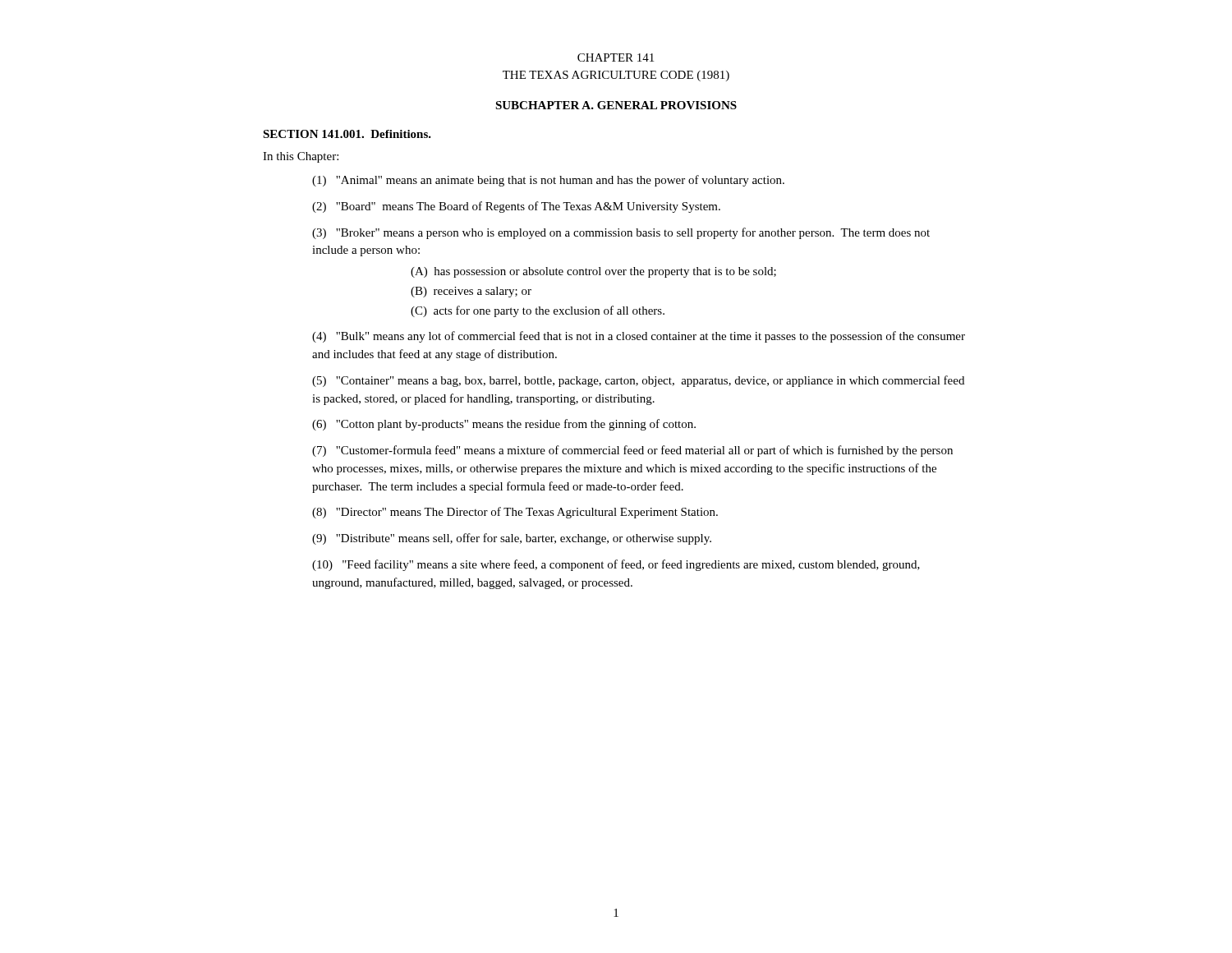Point to the text starting "SUBCHAPTER A. GENERAL PROVISIONS"

tap(616, 105)
